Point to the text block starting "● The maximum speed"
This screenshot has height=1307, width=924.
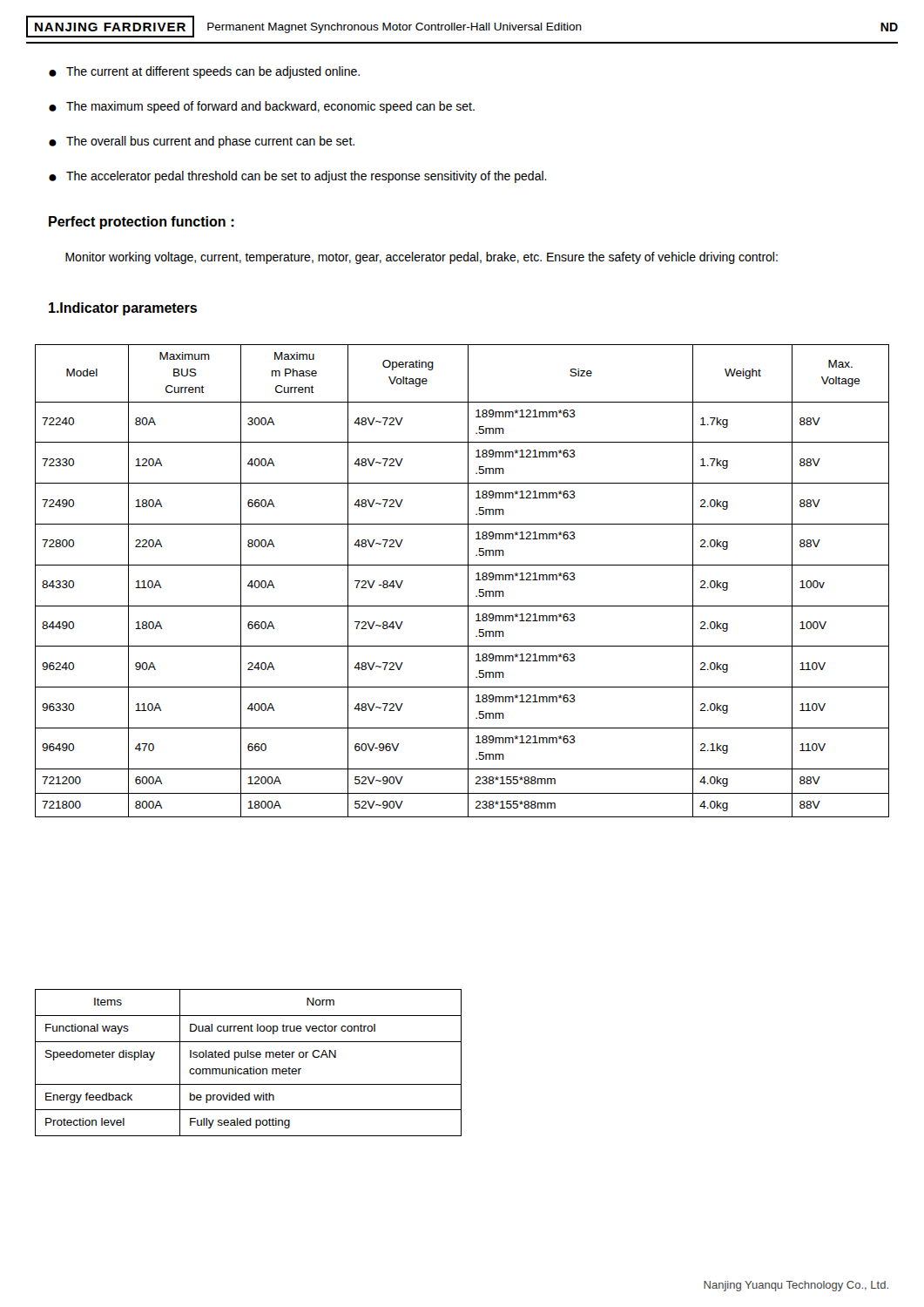(262, 108)
